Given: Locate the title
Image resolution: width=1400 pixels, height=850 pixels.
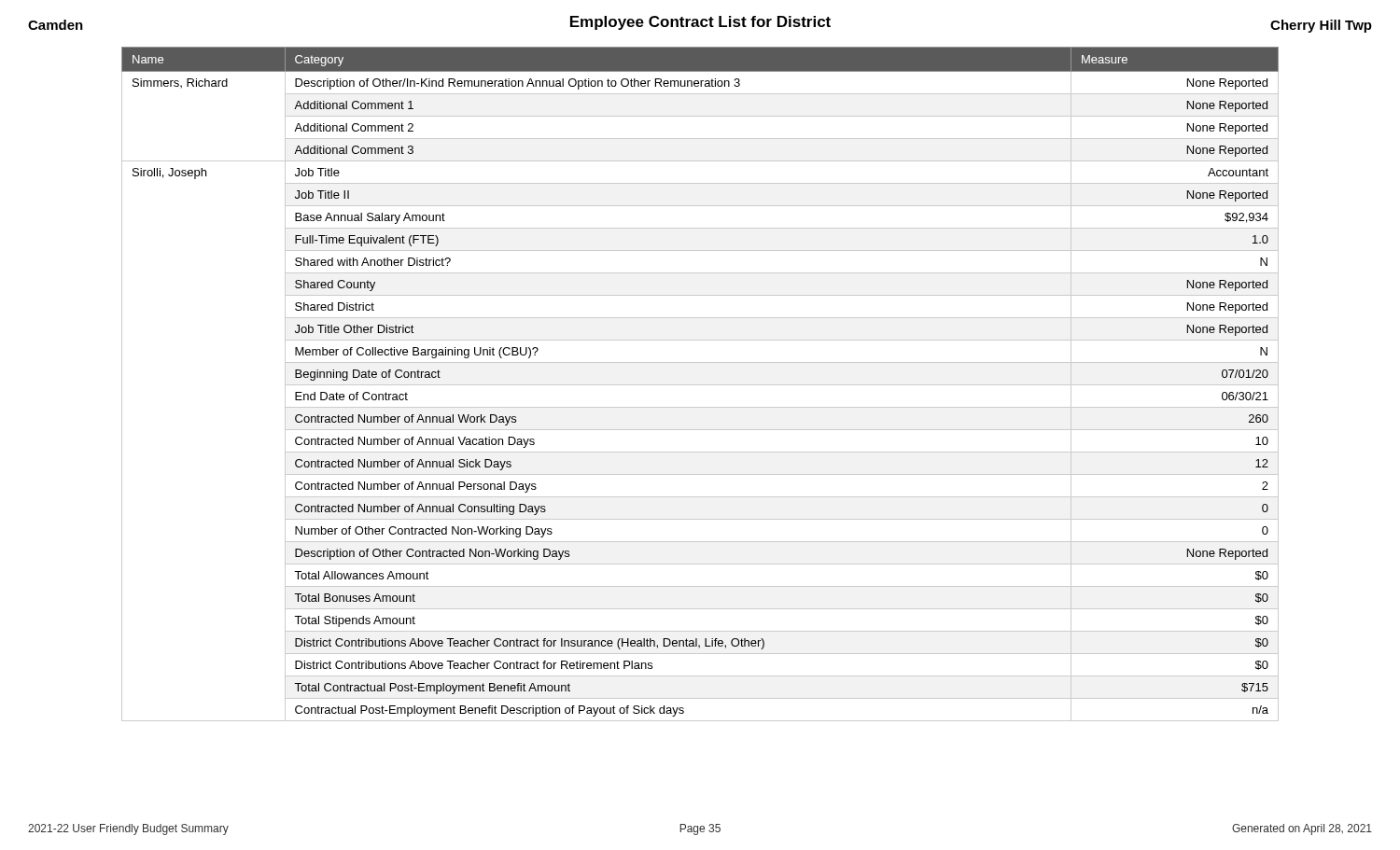Looking at the screenshot, I should pyautogui.click(x=700, y=22).
